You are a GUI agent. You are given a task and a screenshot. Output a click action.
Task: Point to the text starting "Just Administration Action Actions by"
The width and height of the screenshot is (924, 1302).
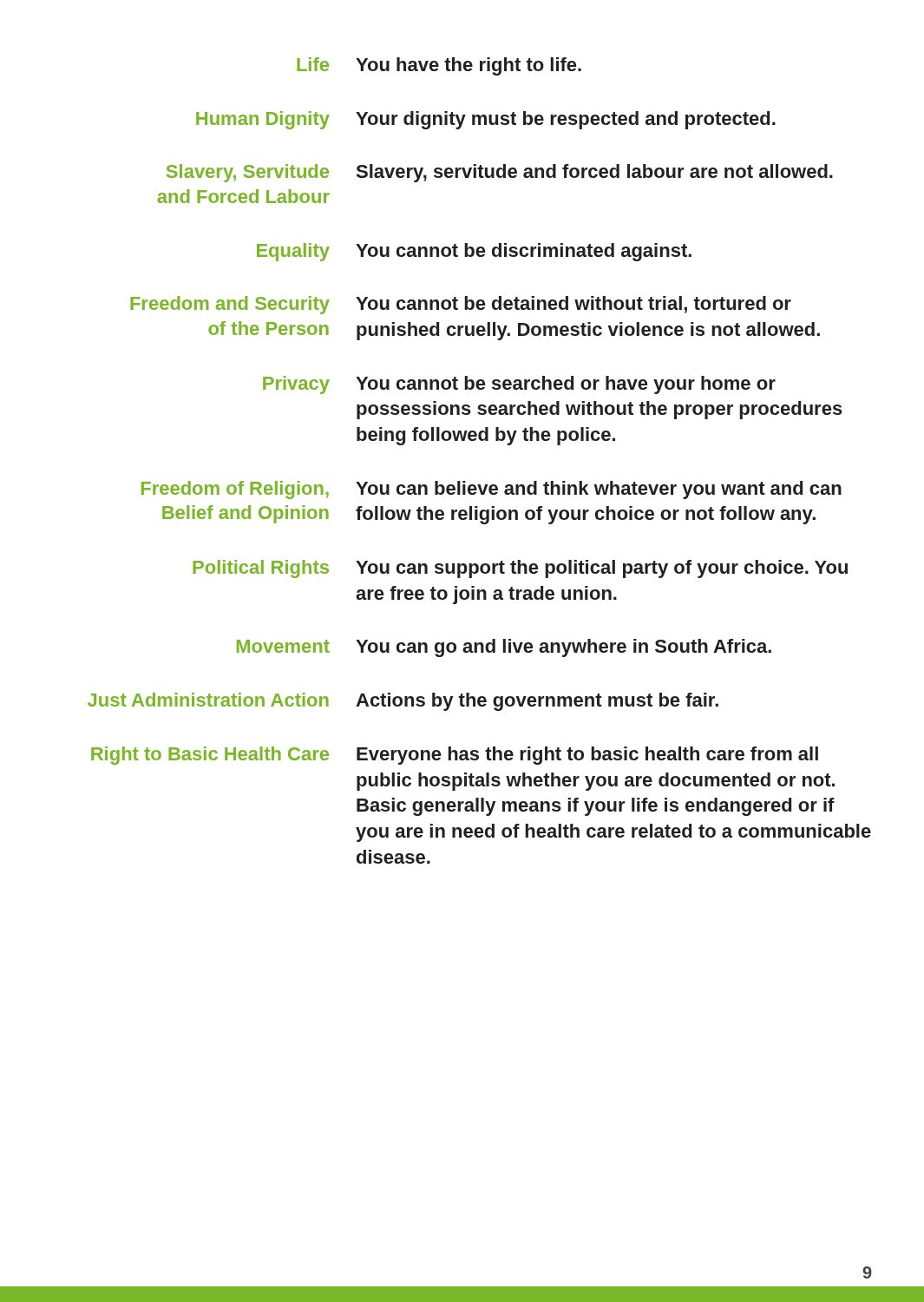pos(462,700)
